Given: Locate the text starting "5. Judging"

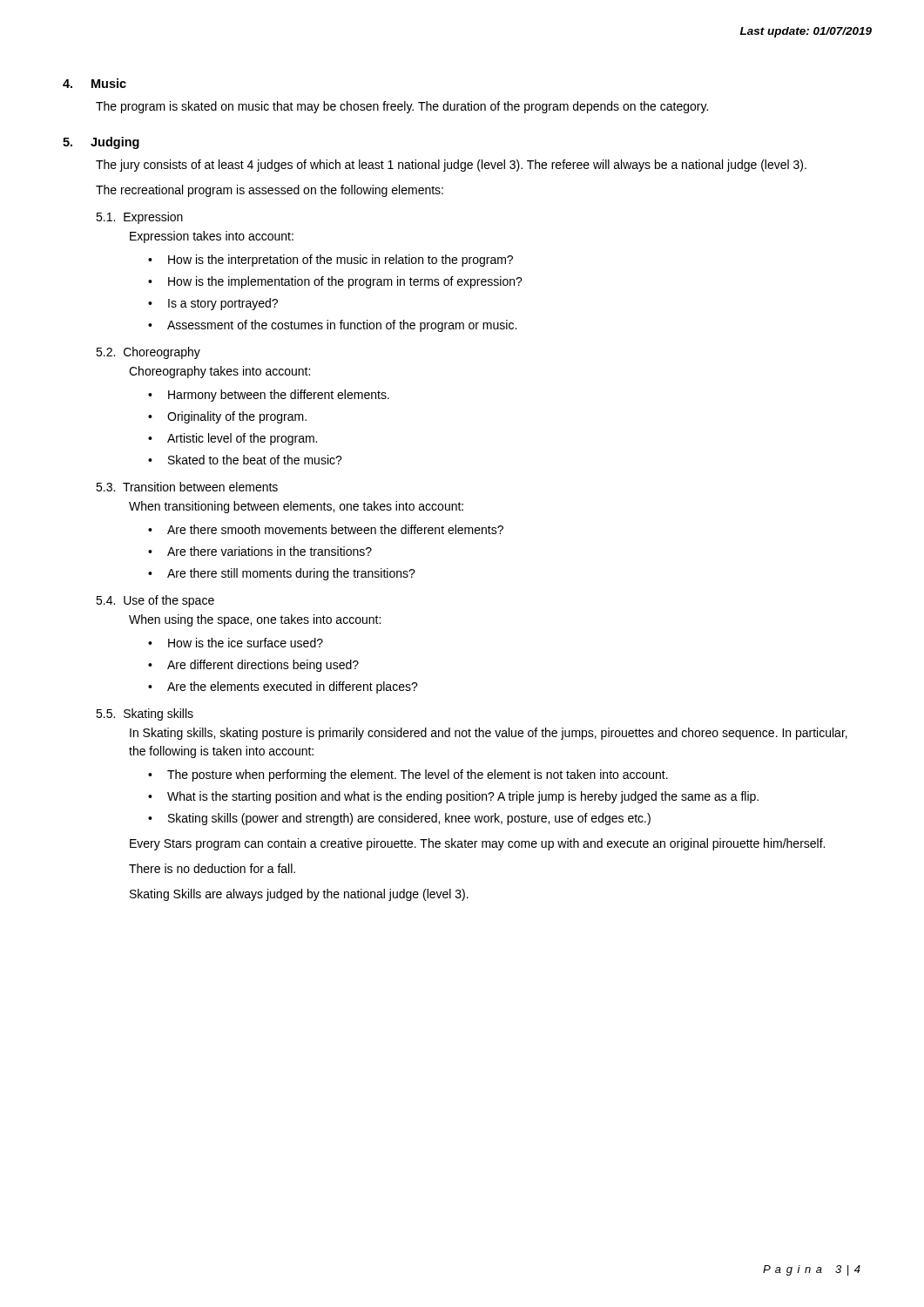Looking at the screenshot, I should (101, 142).
